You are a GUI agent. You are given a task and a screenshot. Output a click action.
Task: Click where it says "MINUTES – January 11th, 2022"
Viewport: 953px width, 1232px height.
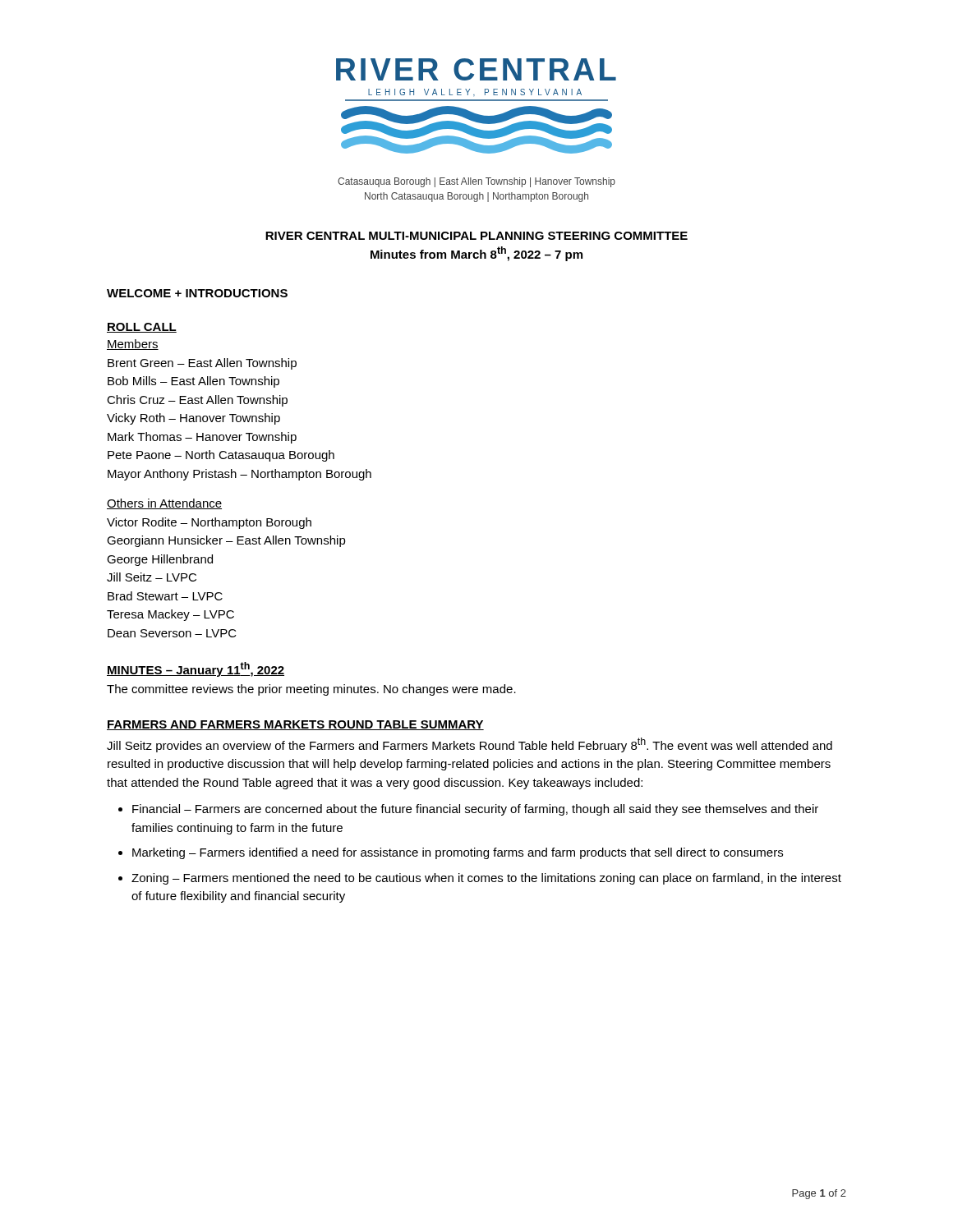coord(196,669)
